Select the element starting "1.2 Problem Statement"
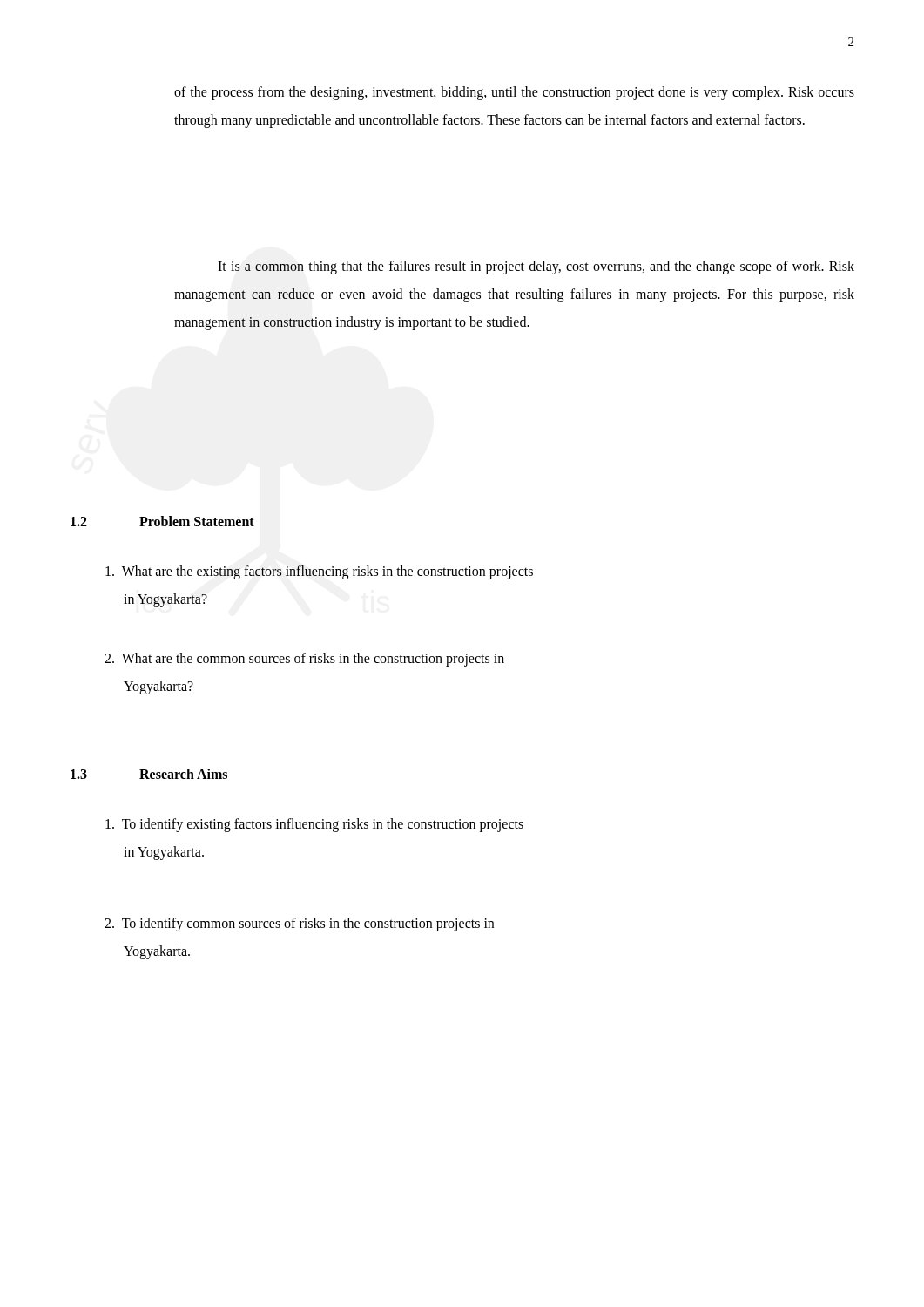The width and height of the screenshot is (924, 1307). (162, 522)
